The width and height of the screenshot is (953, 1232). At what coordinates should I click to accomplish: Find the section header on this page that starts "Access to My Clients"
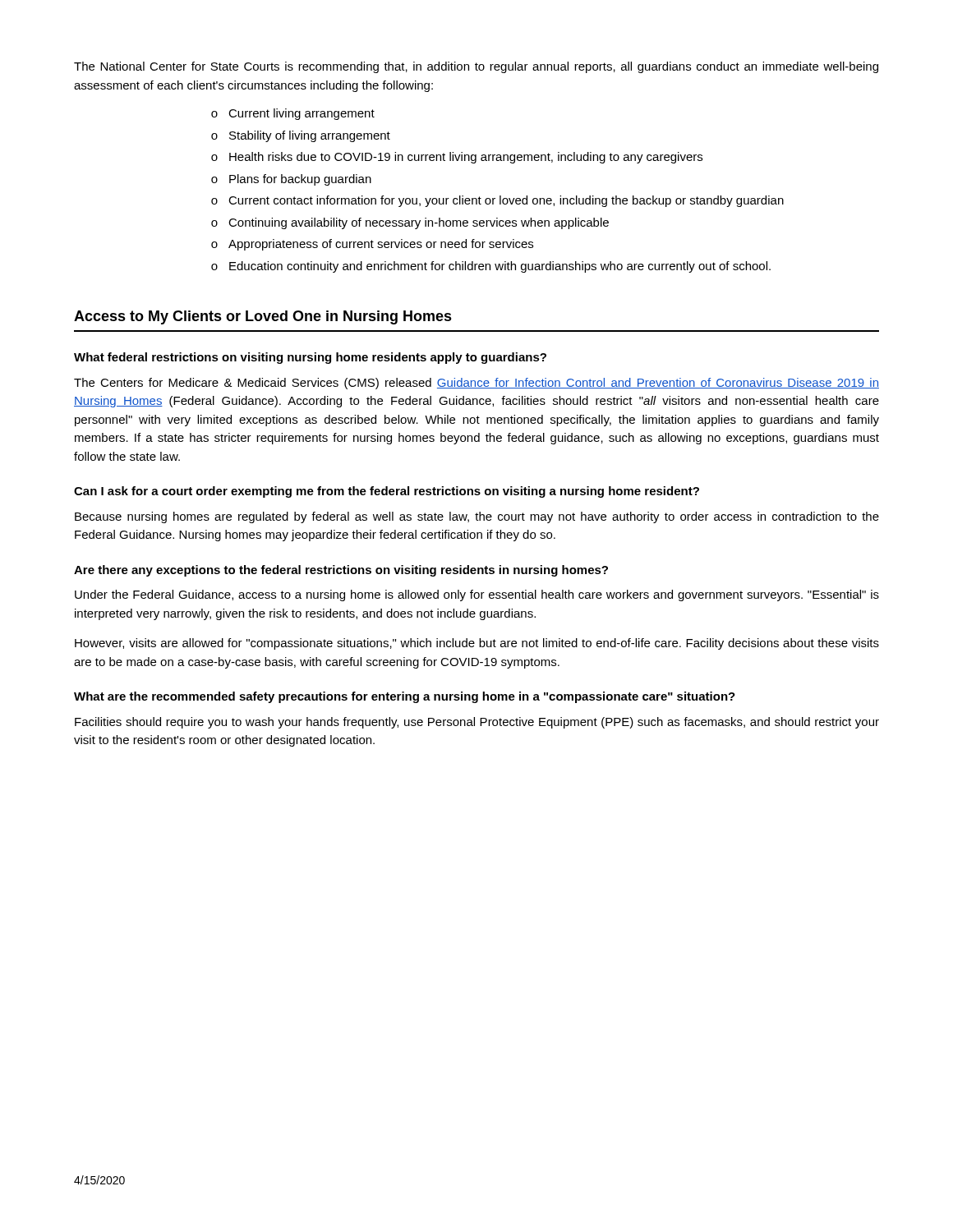[x=263, y=316]
